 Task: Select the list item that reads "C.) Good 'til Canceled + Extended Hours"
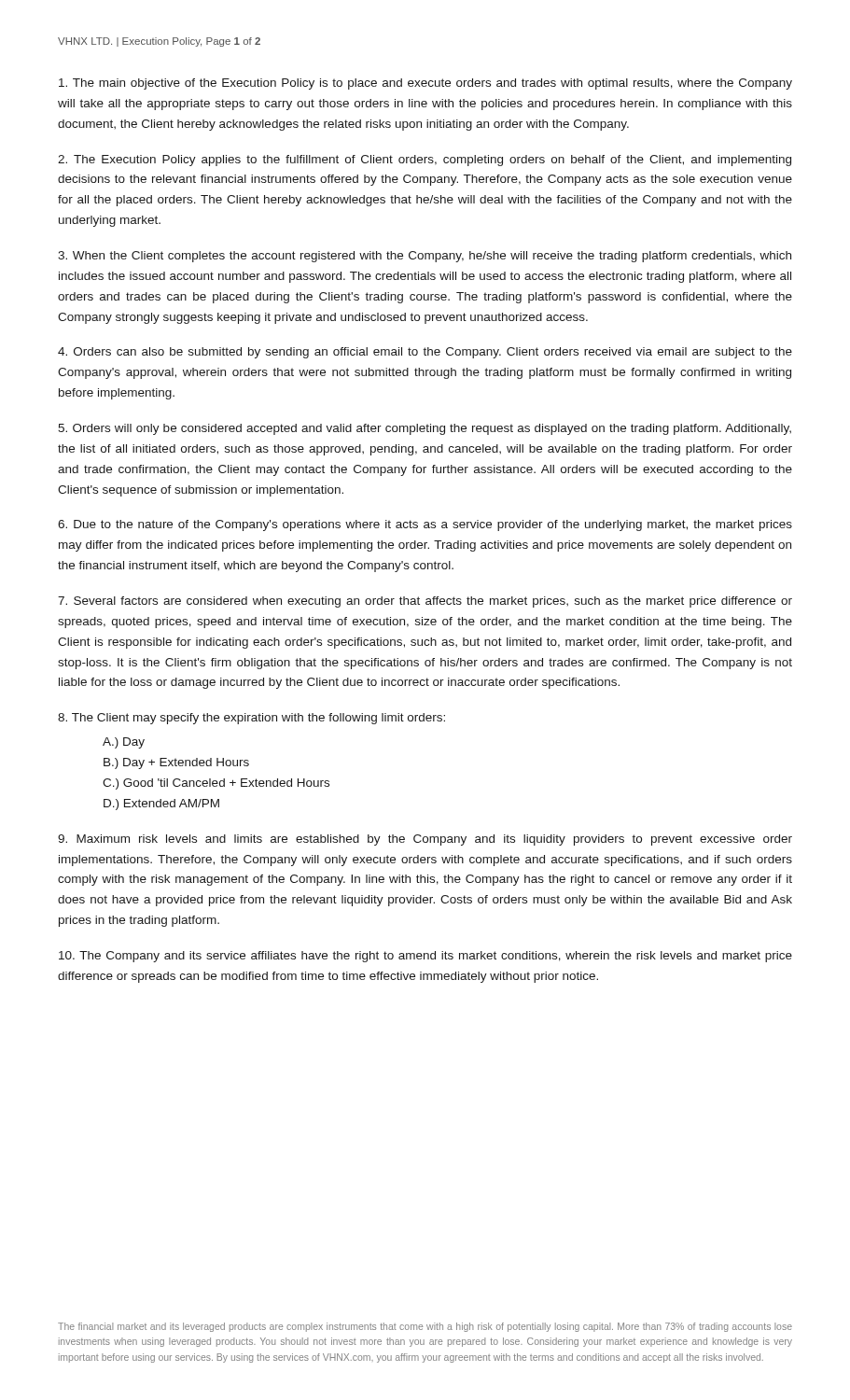216,782
